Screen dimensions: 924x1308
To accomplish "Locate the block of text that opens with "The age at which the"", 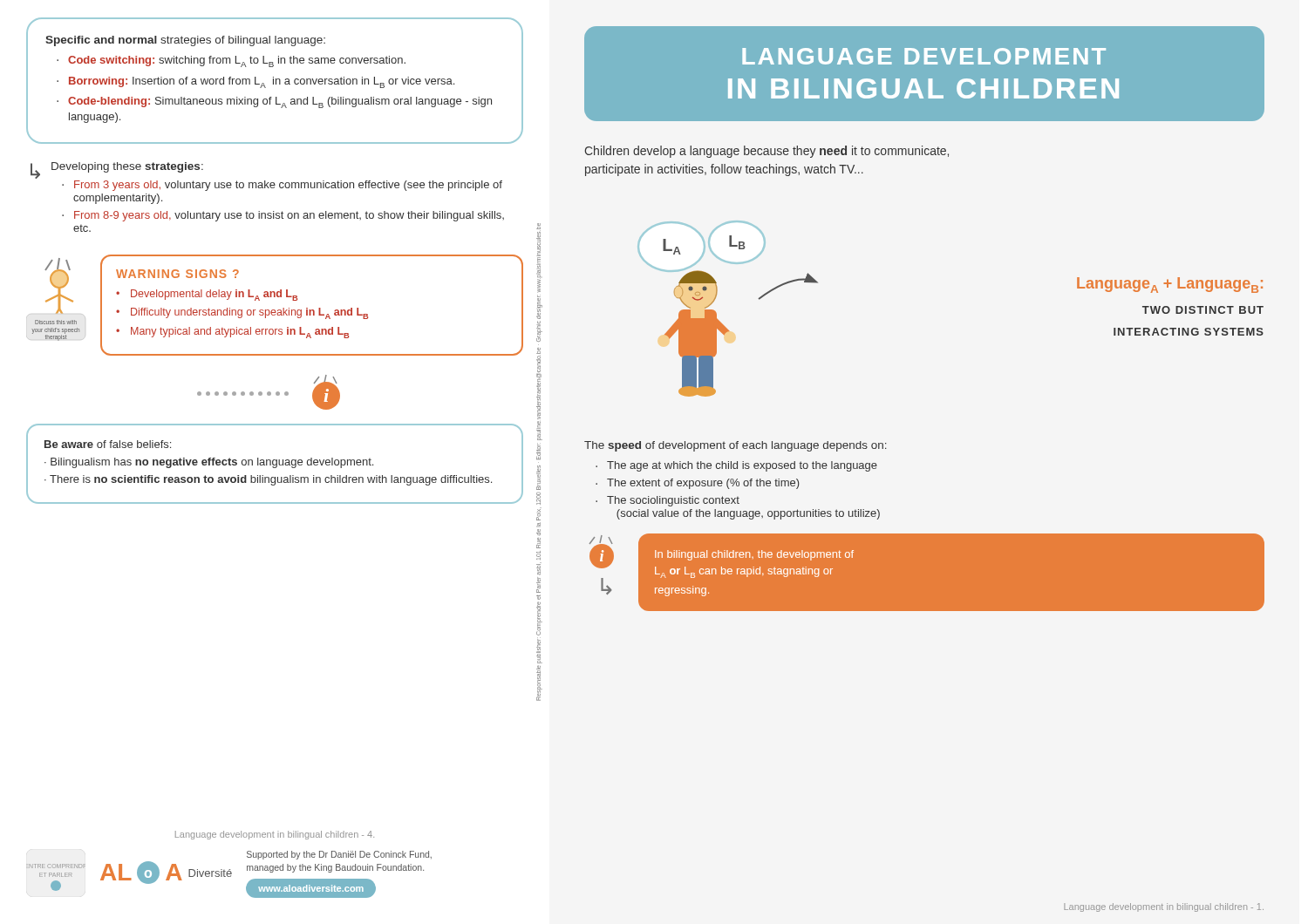I will click(x=742, y=465).
